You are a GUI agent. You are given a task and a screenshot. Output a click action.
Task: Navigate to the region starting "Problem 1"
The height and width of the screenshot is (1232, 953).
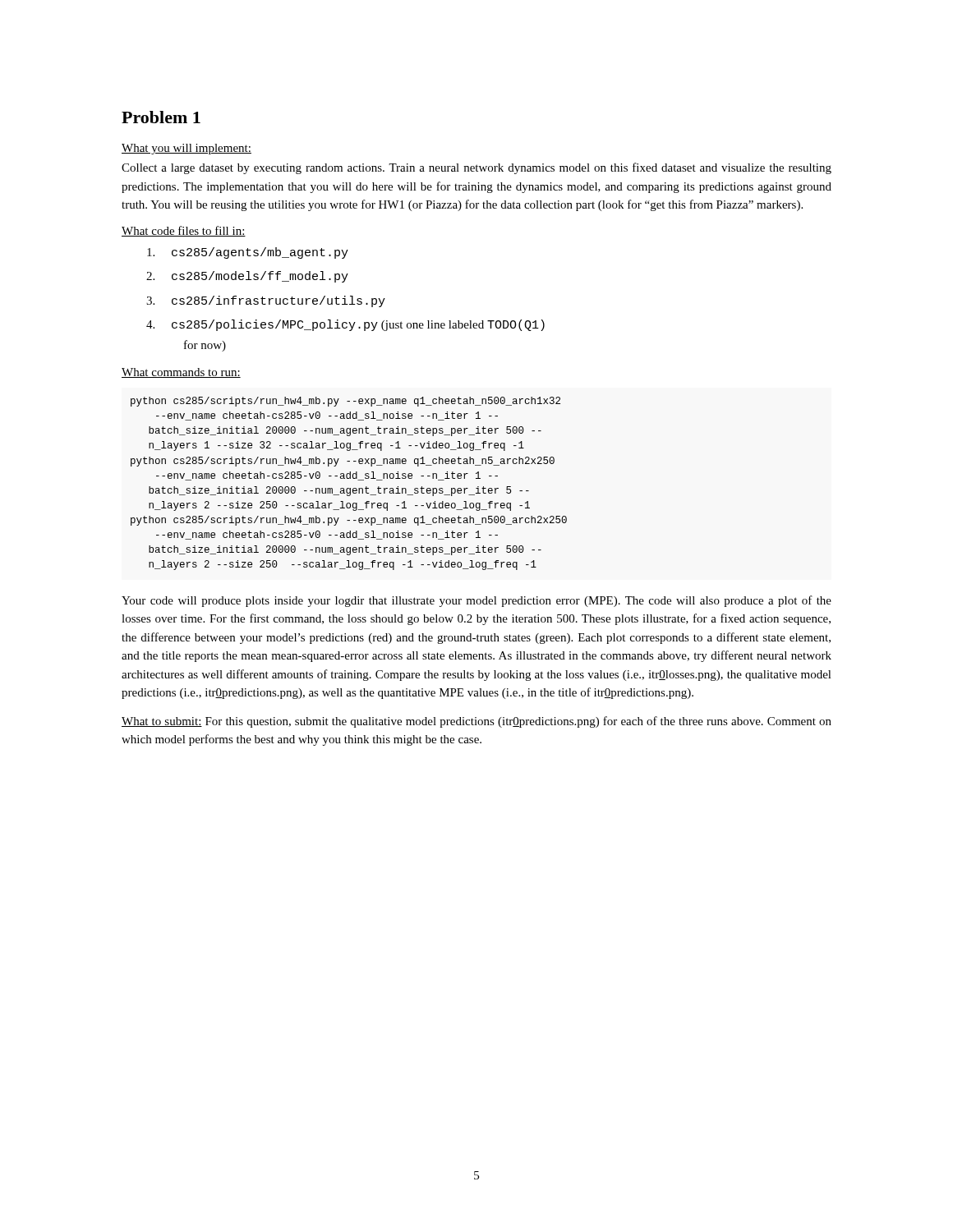point(161,117)
